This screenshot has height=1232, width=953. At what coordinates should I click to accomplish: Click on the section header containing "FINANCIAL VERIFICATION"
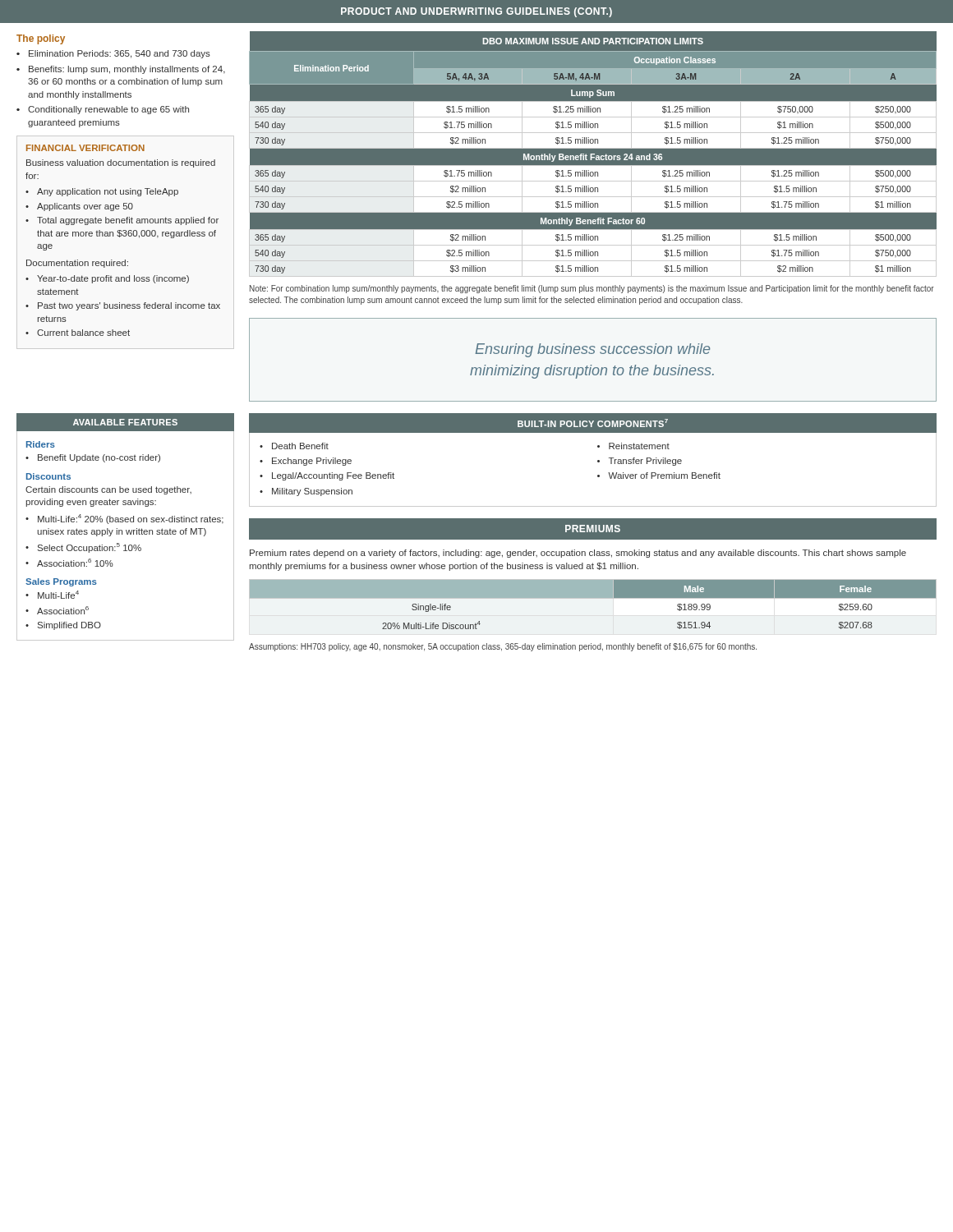(x=85, y=148)
